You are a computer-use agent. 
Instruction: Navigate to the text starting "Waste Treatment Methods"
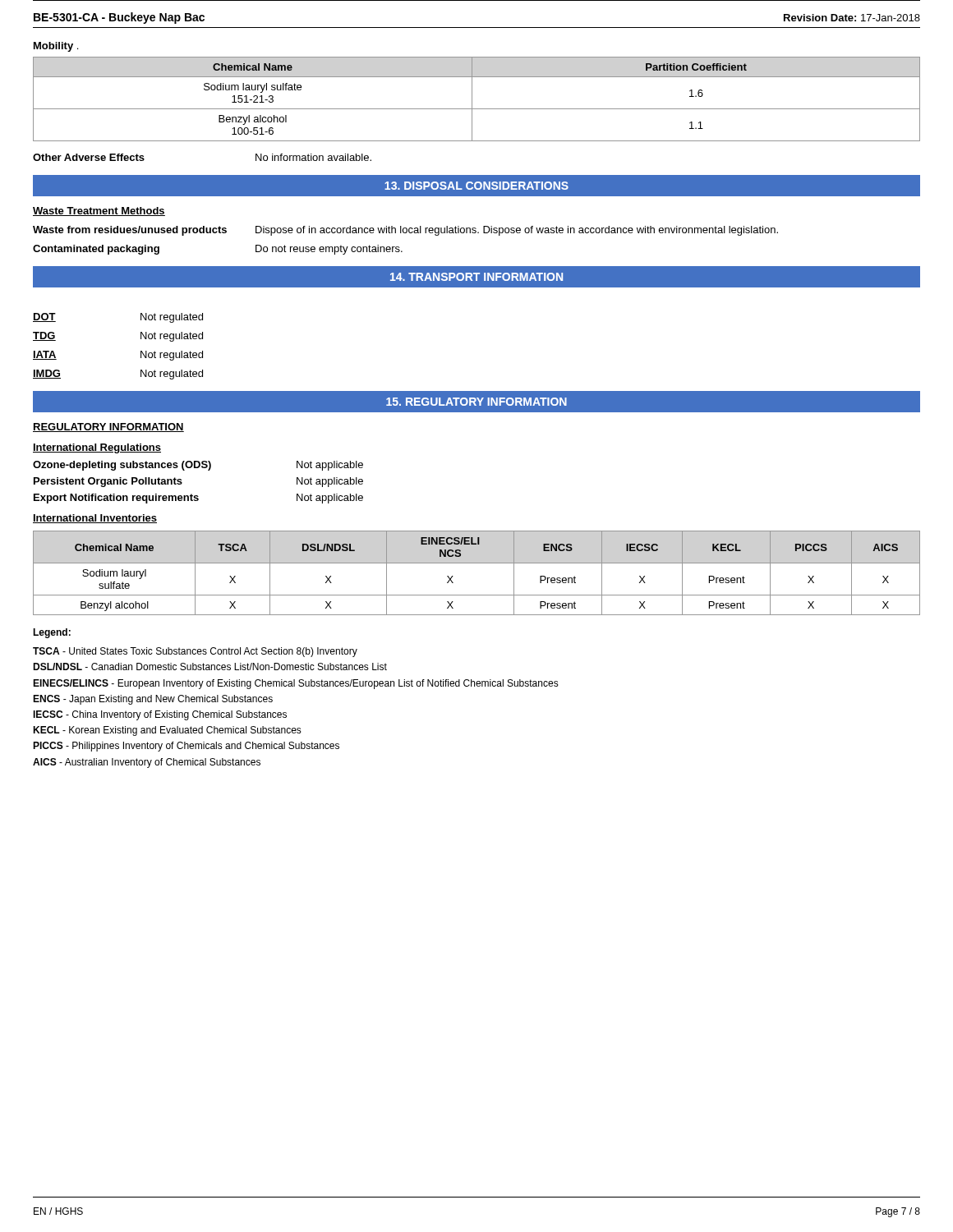pyautogui.click(x=99, y=211)
